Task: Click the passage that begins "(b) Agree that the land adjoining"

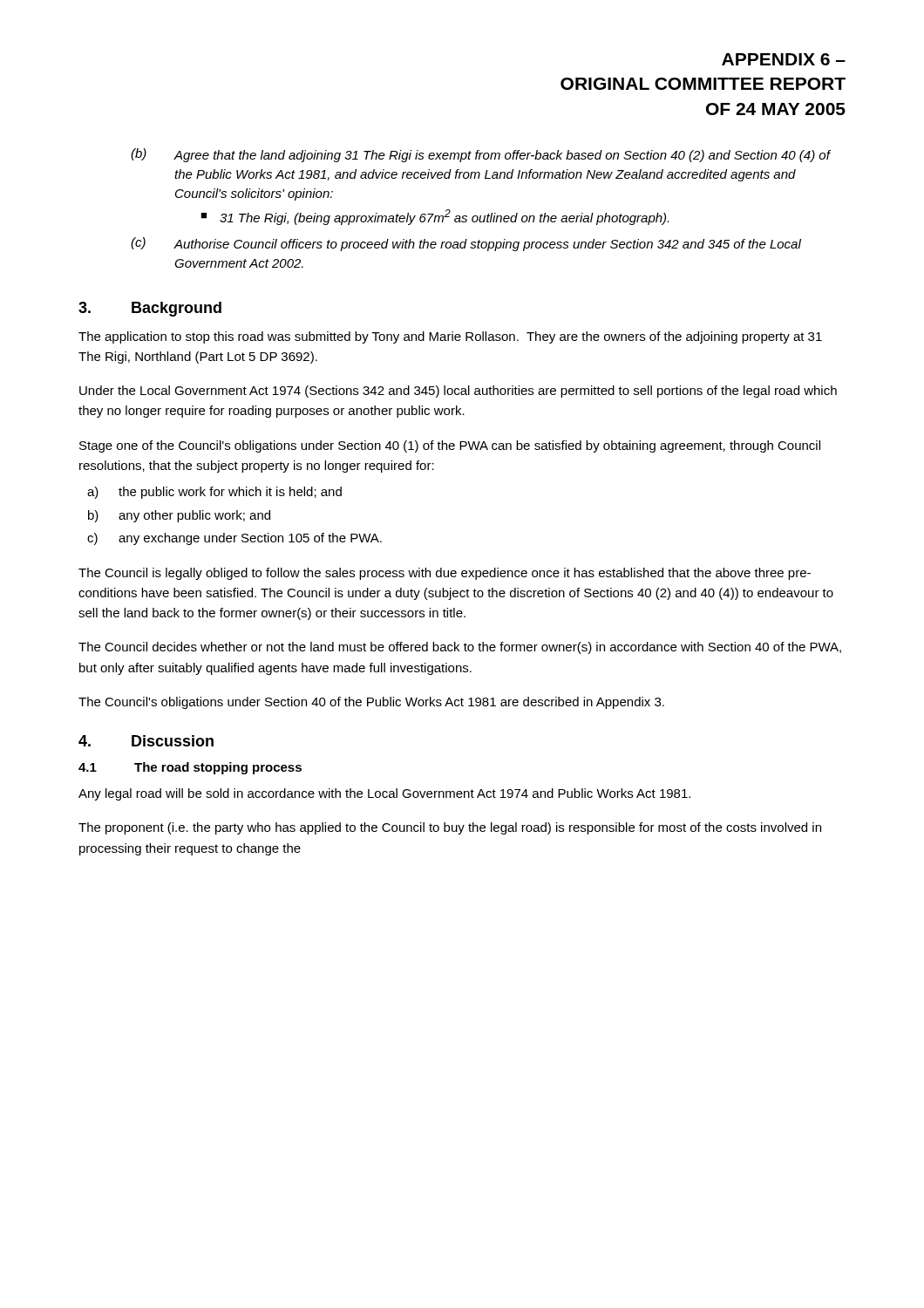Action: [462, 188]
